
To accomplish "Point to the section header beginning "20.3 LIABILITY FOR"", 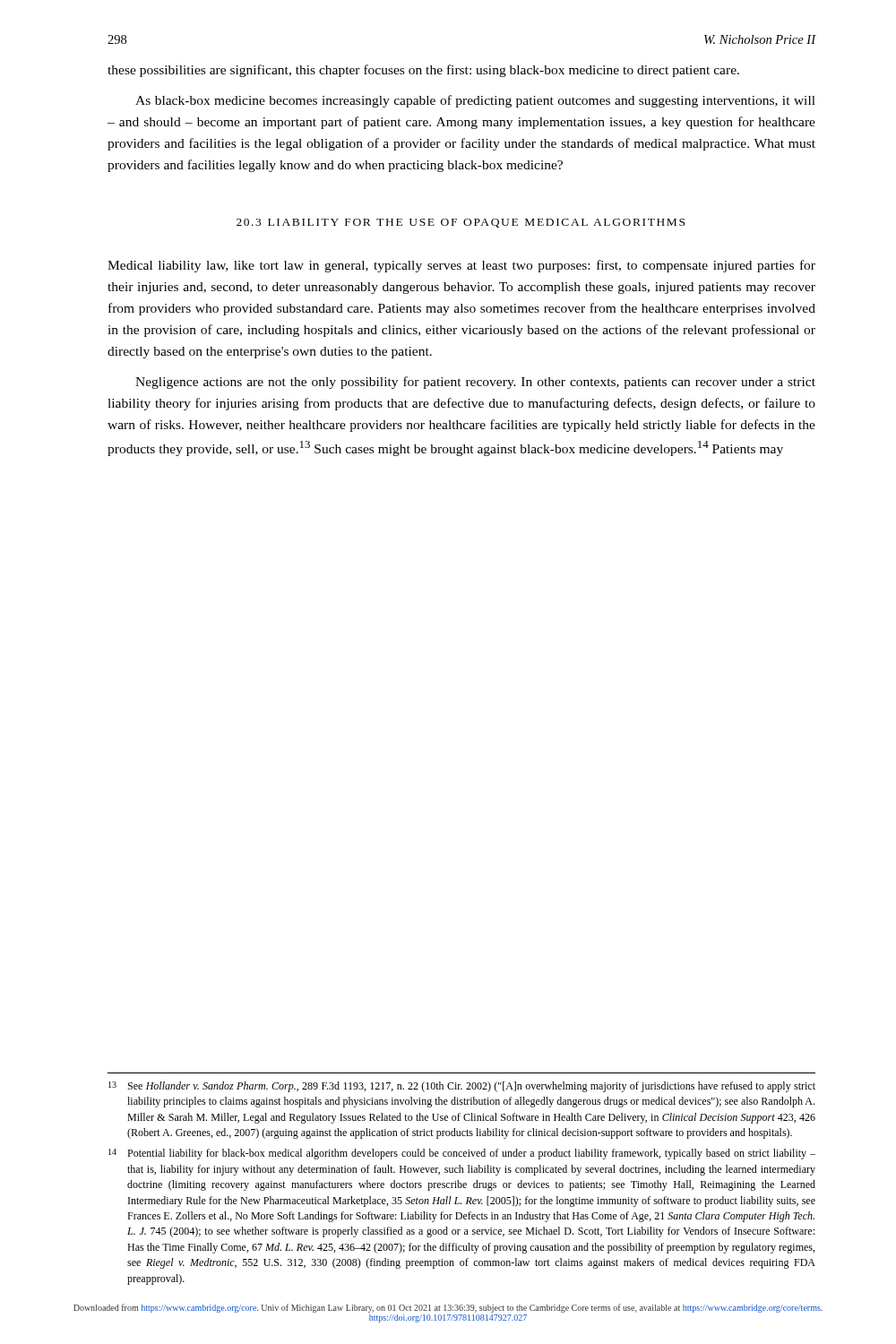I will click(x=461, y=222).
